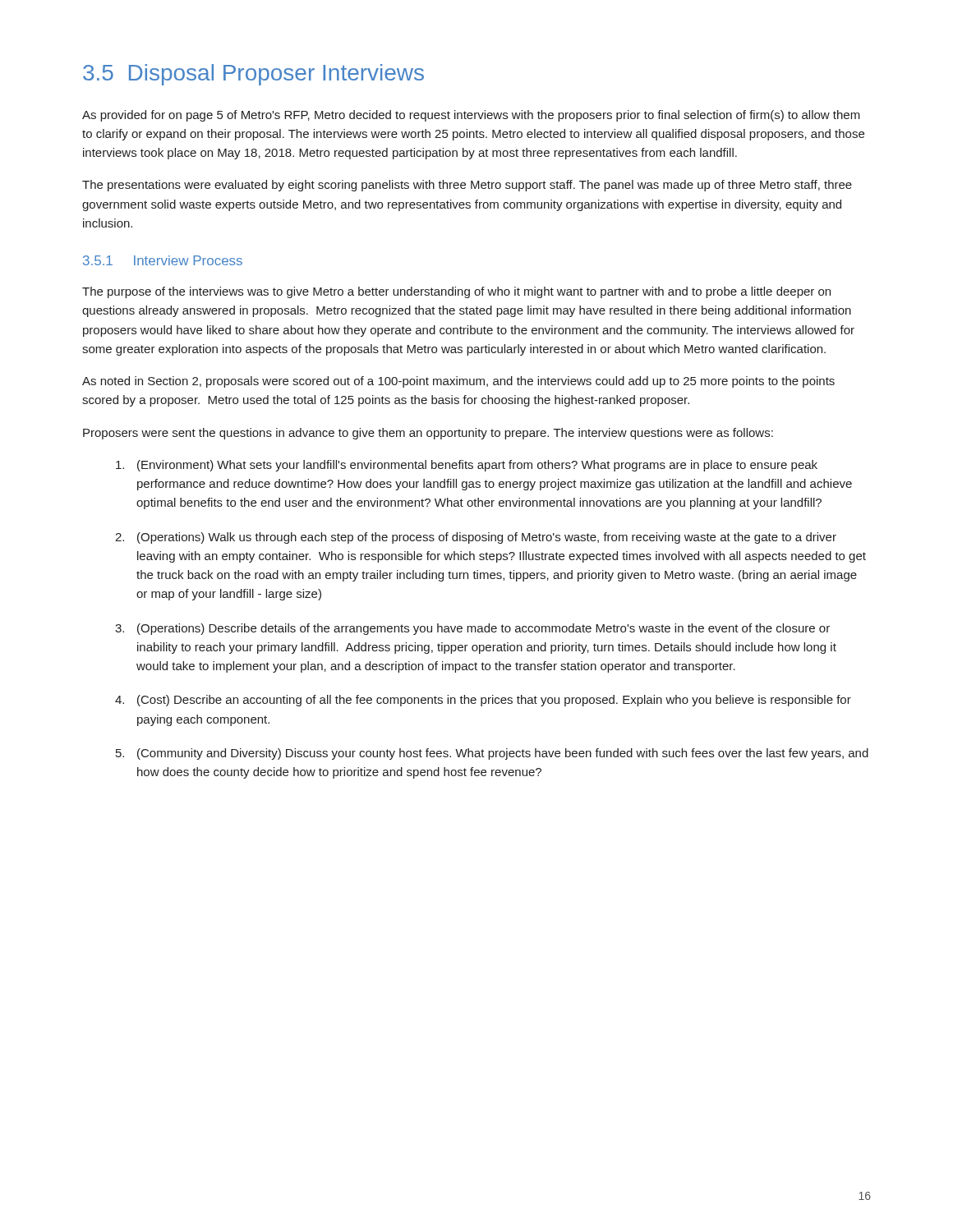Click on the text starting "3.5 Disposal Proposer Interviews"
This screenshot has width=953, height=1232.
[x=253, y=75]
